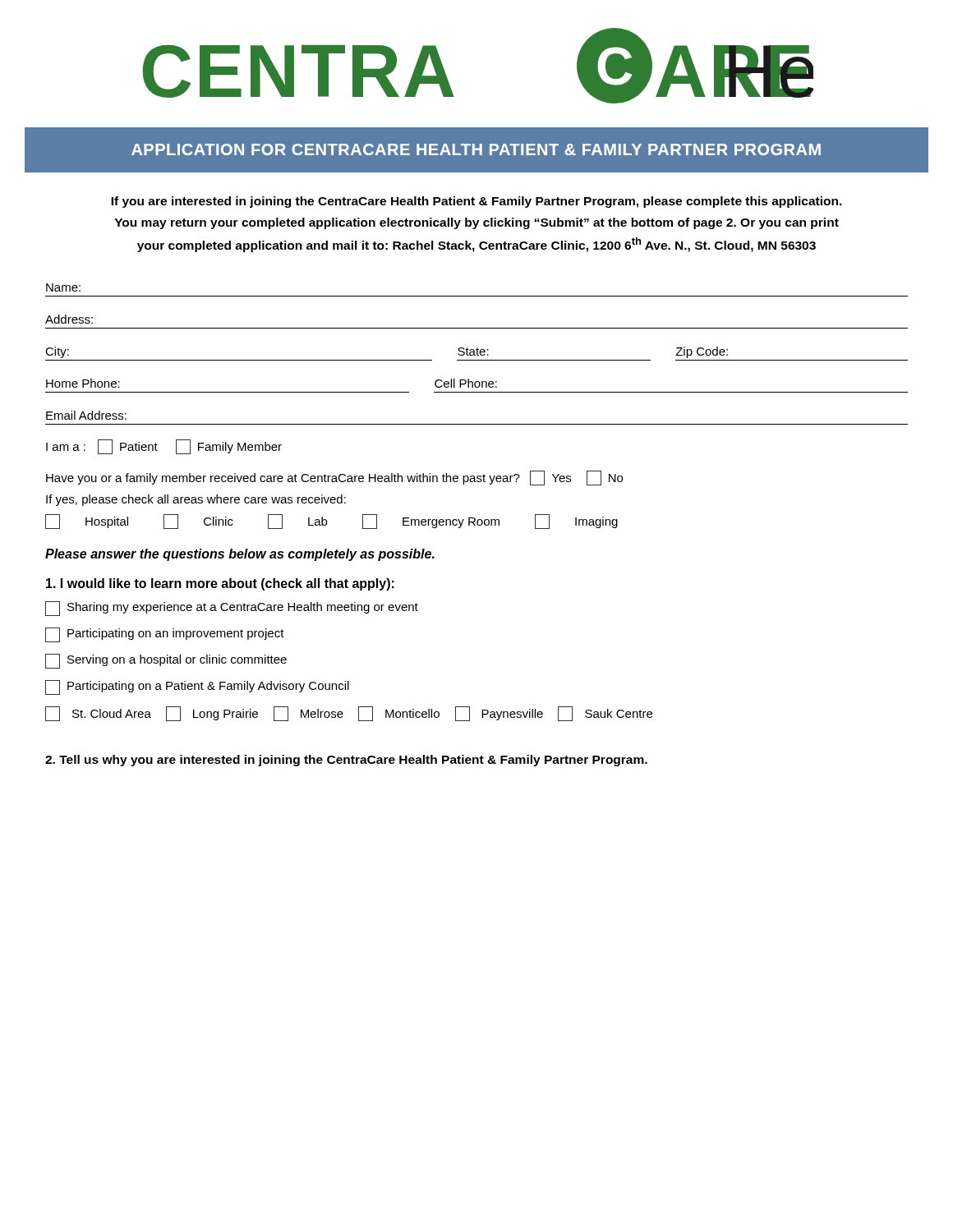Find the list item that says "Serving on a hospital or clinic committee"
953x1232 pixels.
(x=166, y=660)
